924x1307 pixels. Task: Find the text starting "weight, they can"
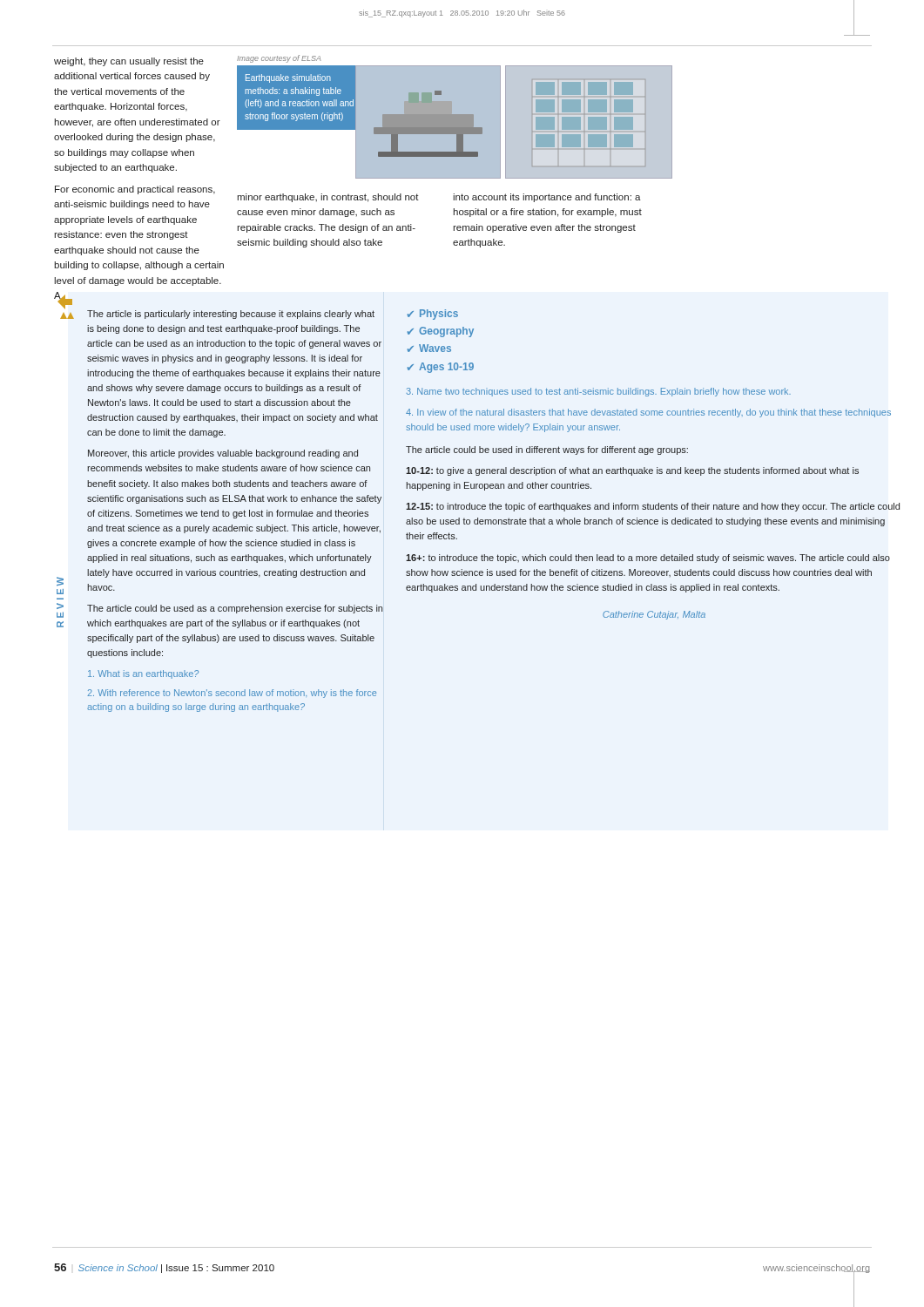(140, 179)
